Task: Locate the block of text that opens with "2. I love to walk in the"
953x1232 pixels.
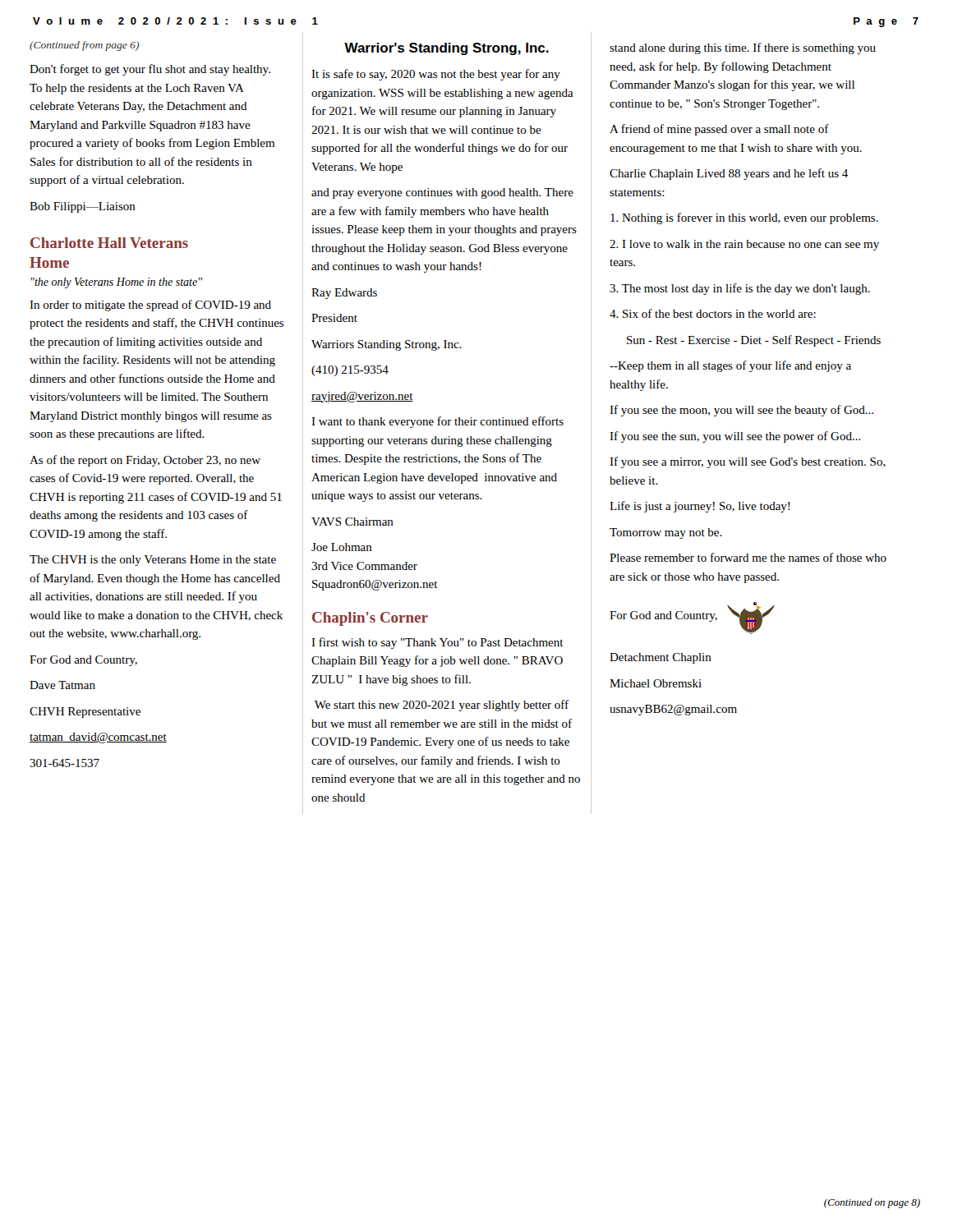Action: click(749, 253)
